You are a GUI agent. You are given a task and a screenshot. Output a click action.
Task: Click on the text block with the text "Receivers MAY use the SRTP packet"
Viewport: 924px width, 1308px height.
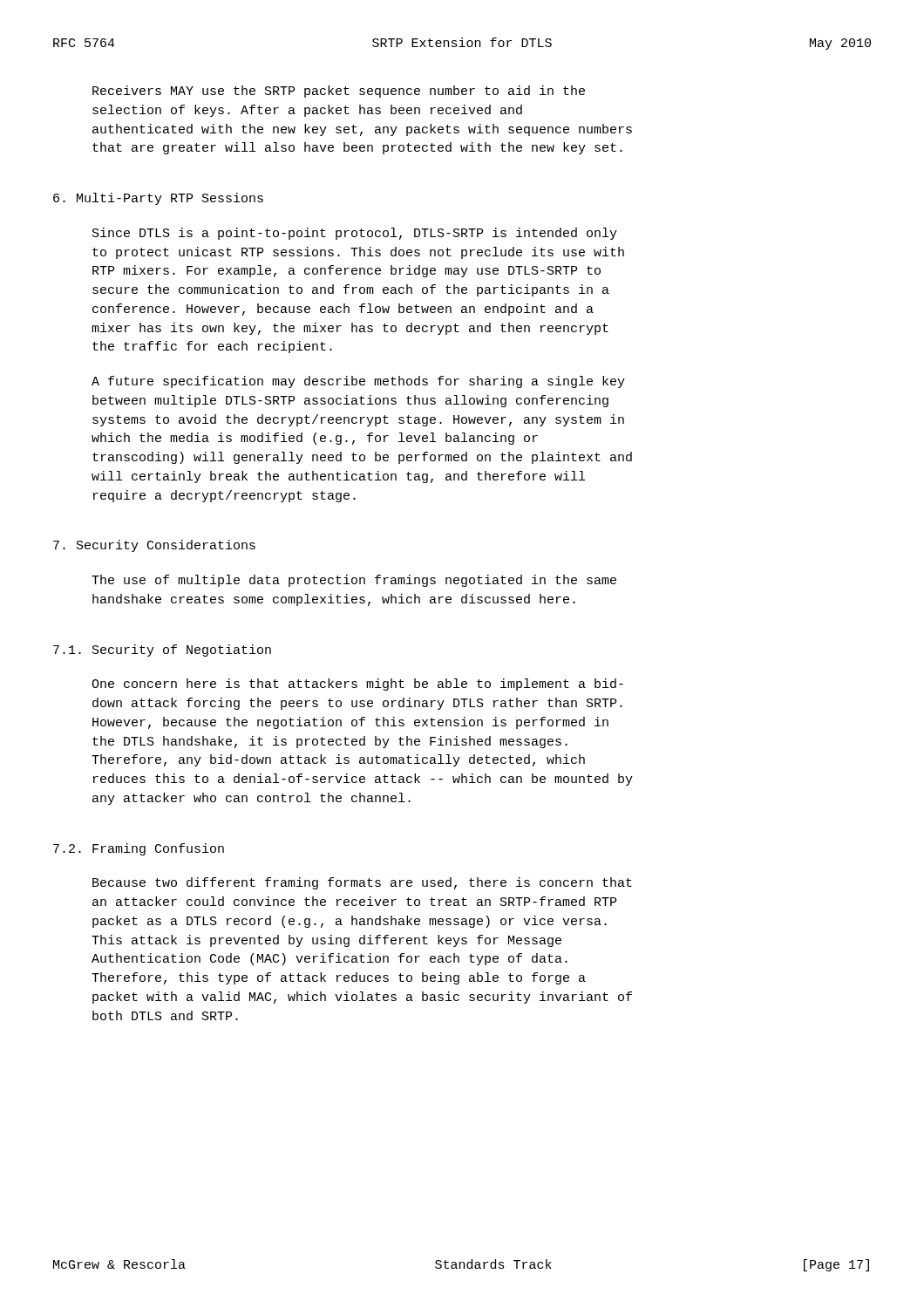(482, 121)
